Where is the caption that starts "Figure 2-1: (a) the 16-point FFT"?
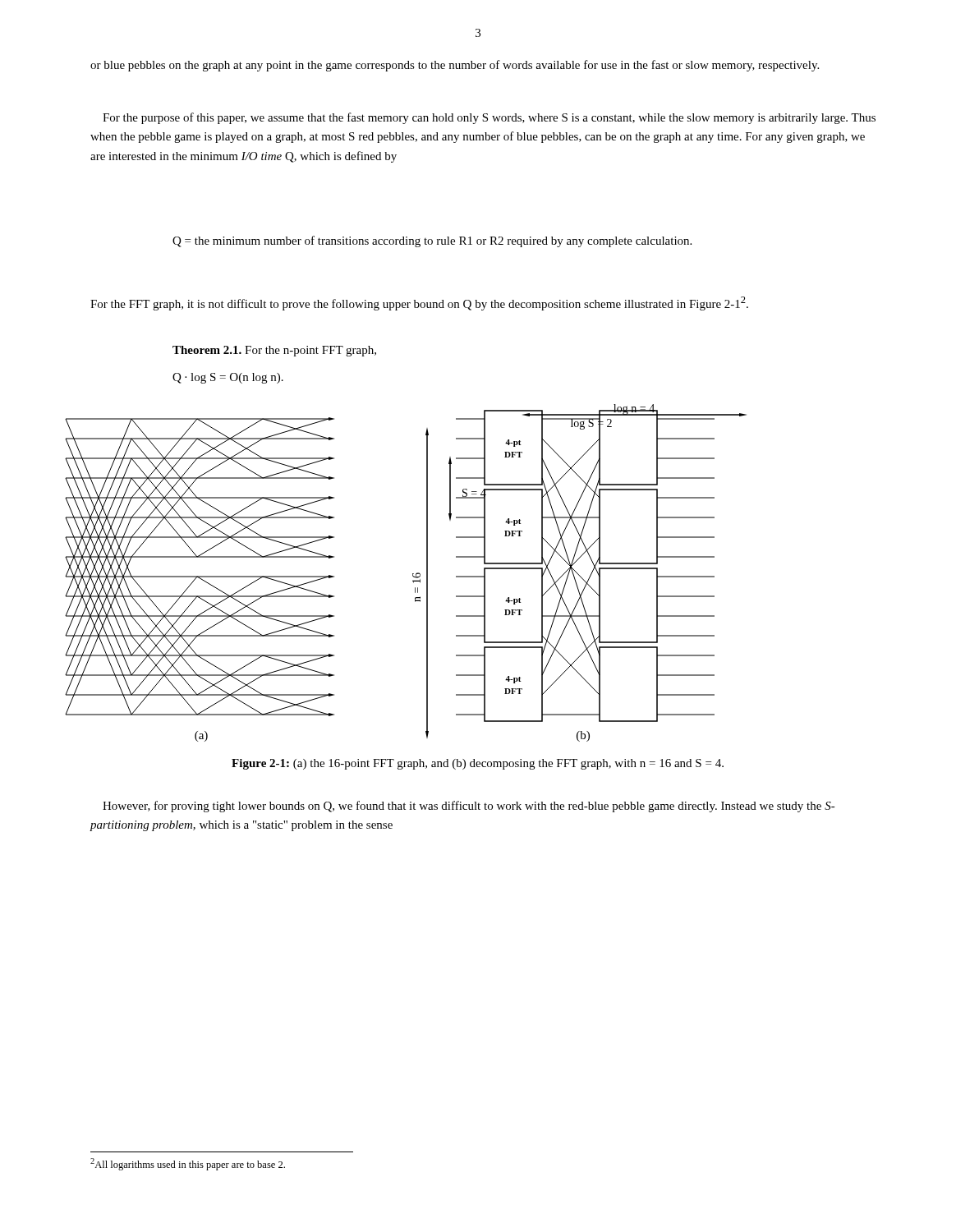 (478, 763)
